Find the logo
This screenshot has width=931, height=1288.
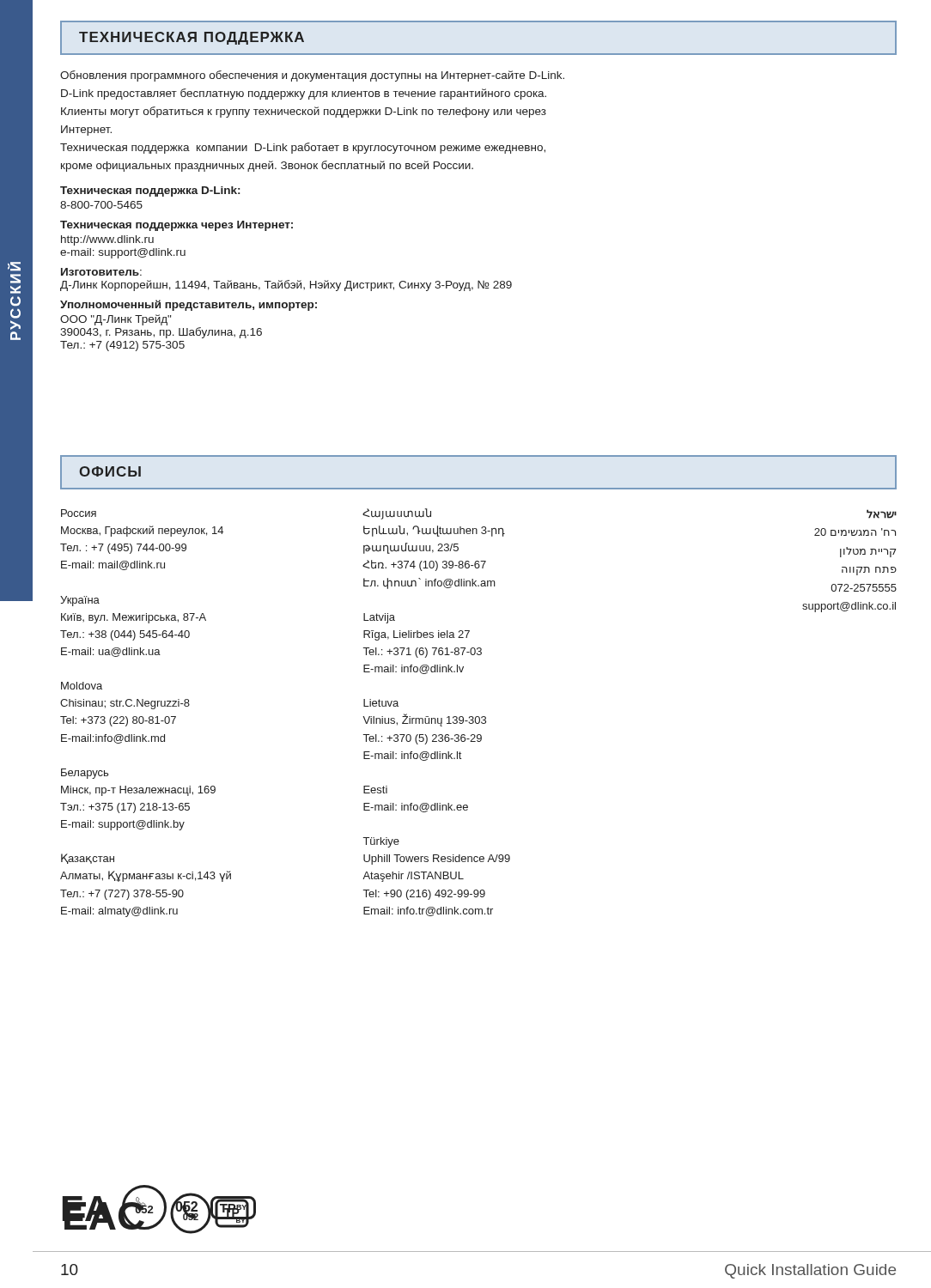(x=158, y=1207)
